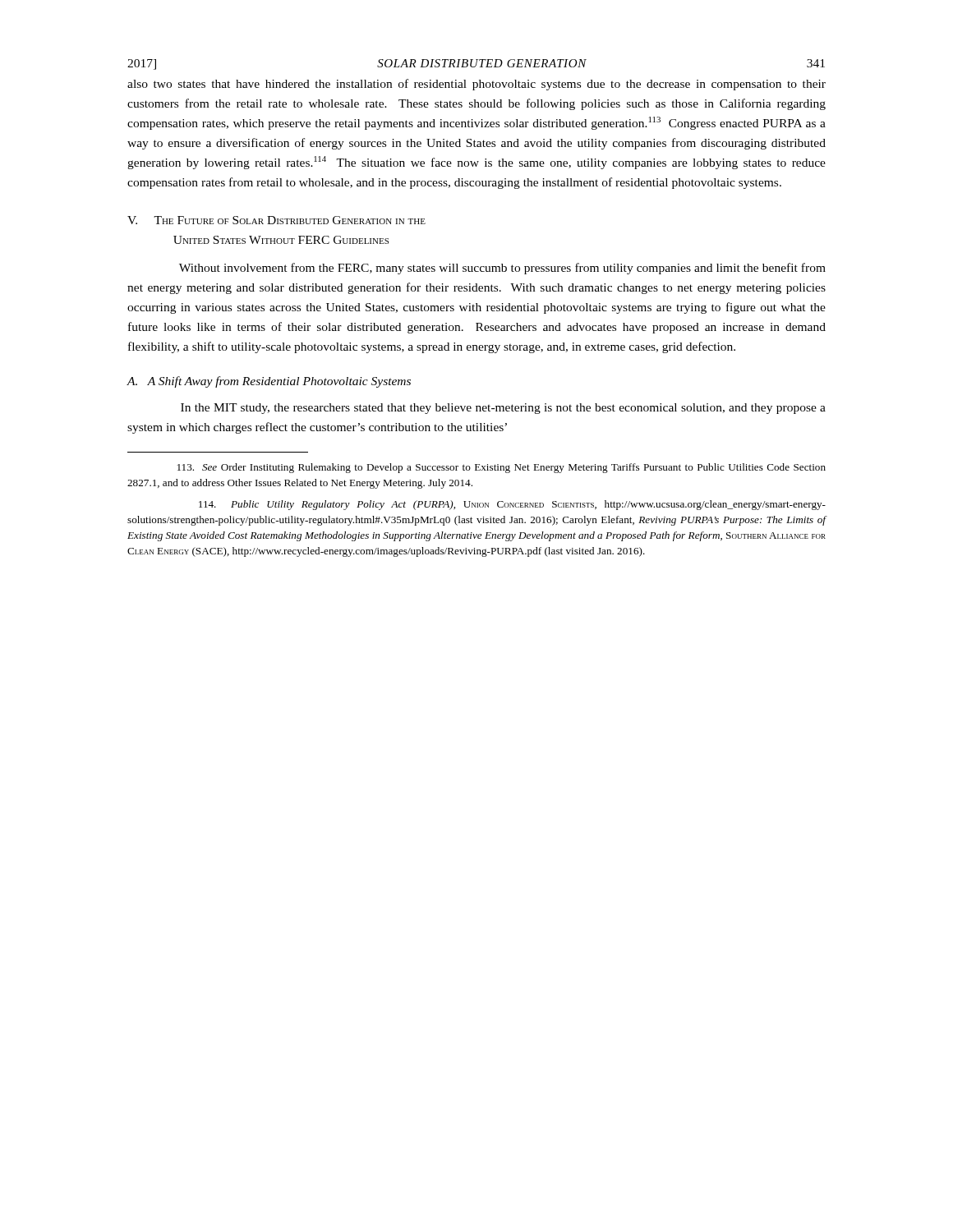Find the section header that says "A. A Shift Away from Residential"

tap(269, 382)
